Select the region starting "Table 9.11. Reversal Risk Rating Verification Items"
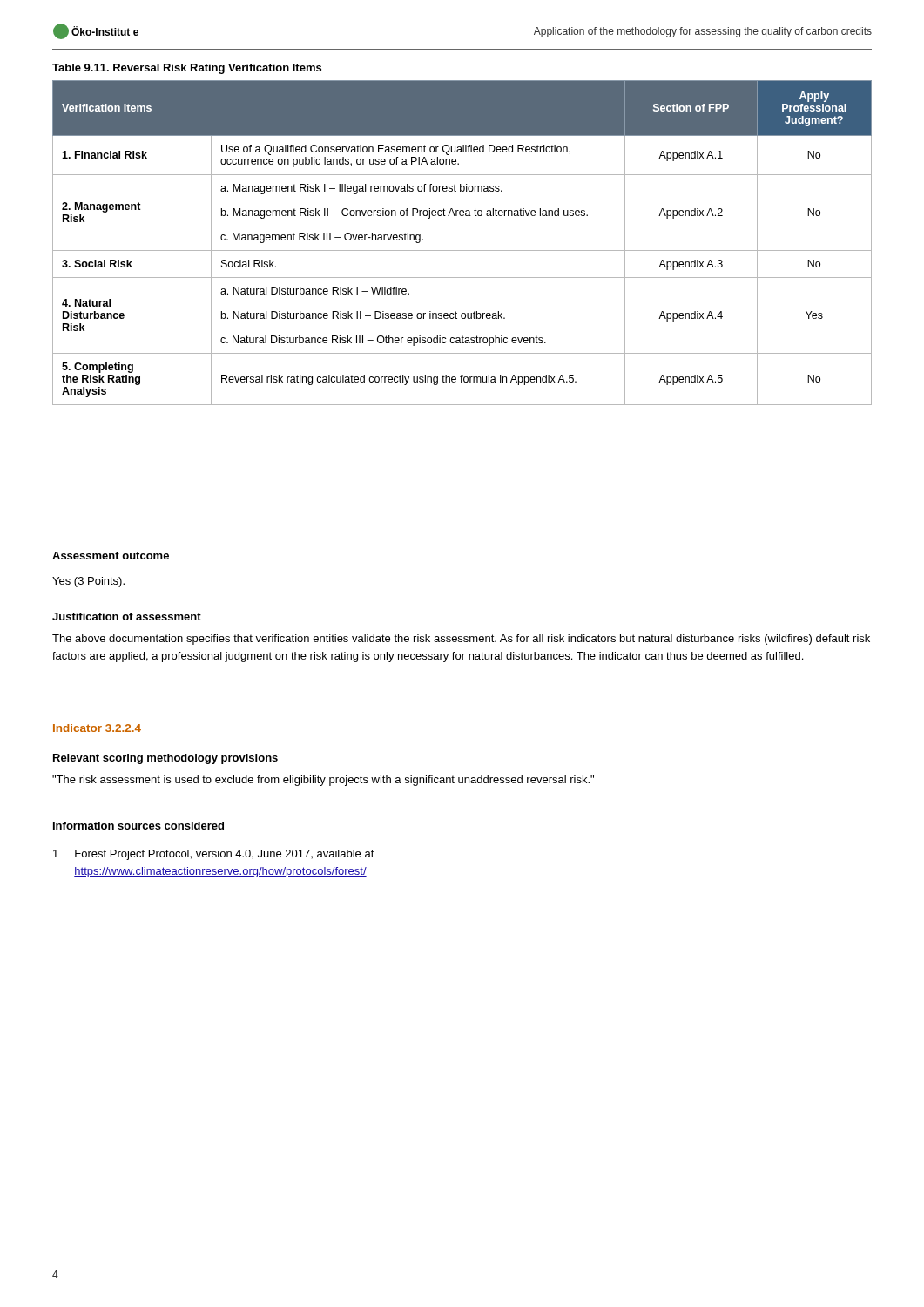 [x=187, y=68]
